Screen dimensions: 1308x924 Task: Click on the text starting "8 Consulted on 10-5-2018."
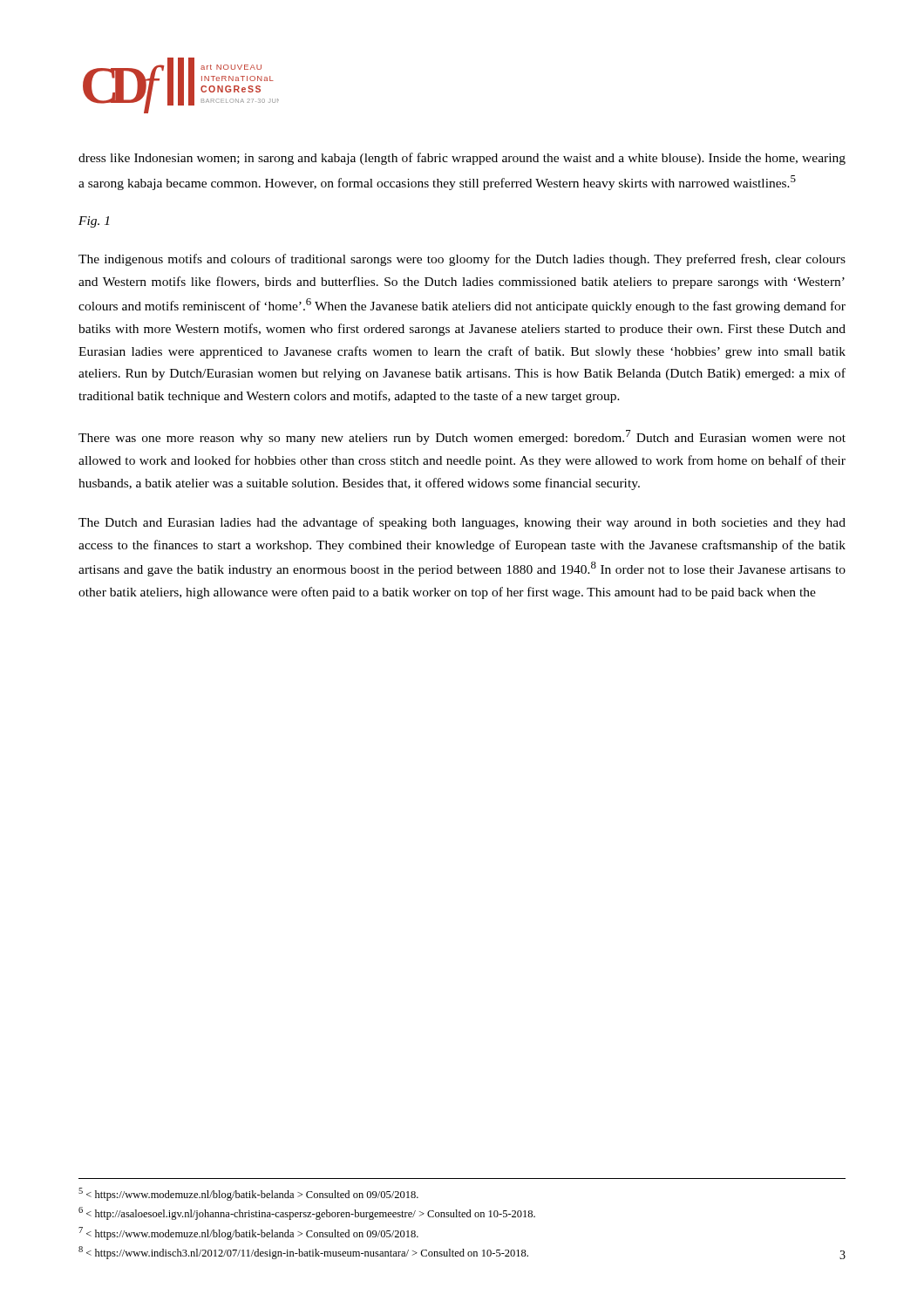click(304, 1252)
